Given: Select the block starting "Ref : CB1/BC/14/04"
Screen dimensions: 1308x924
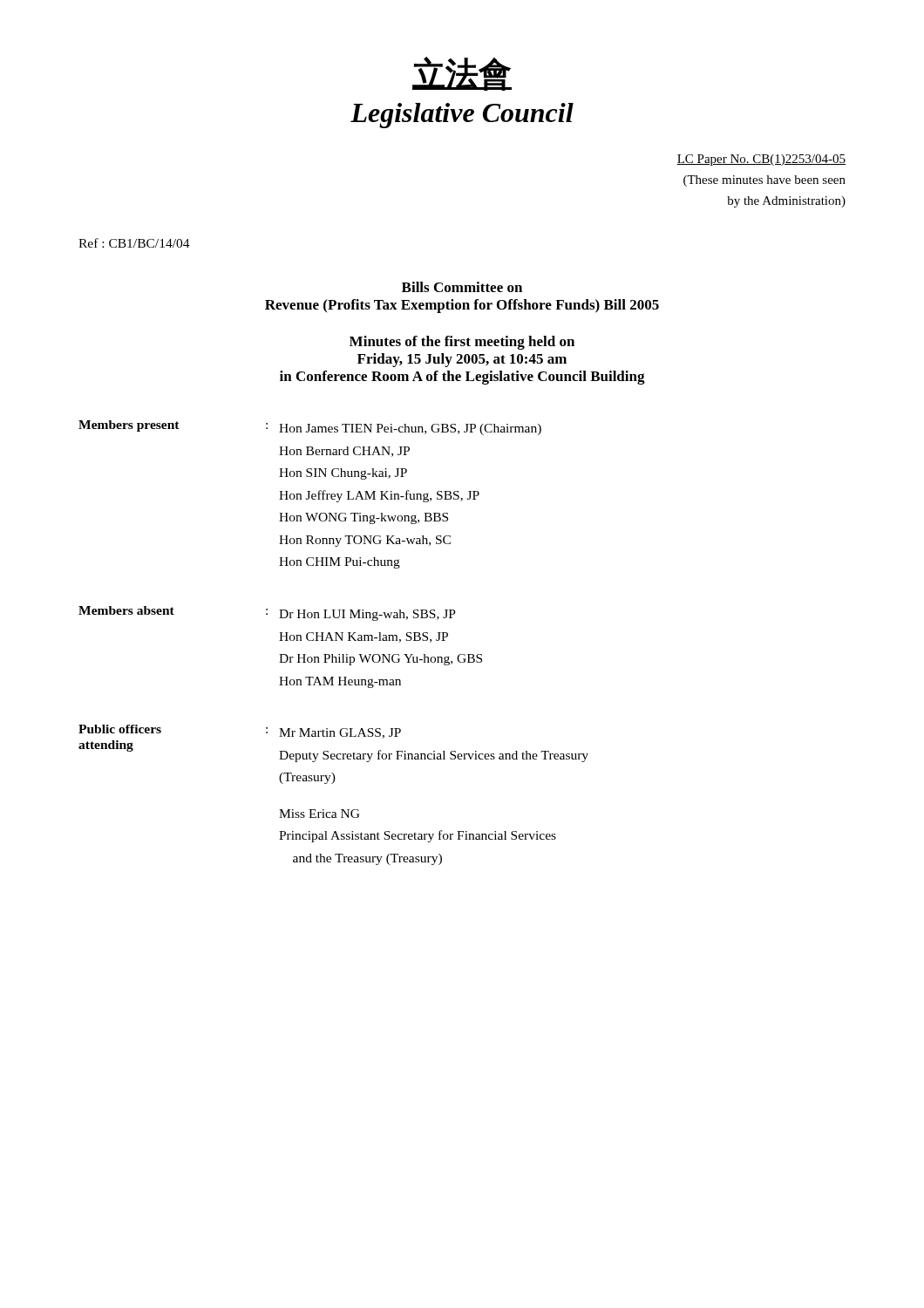Looking at the screenshot, I should click(134, 243).
